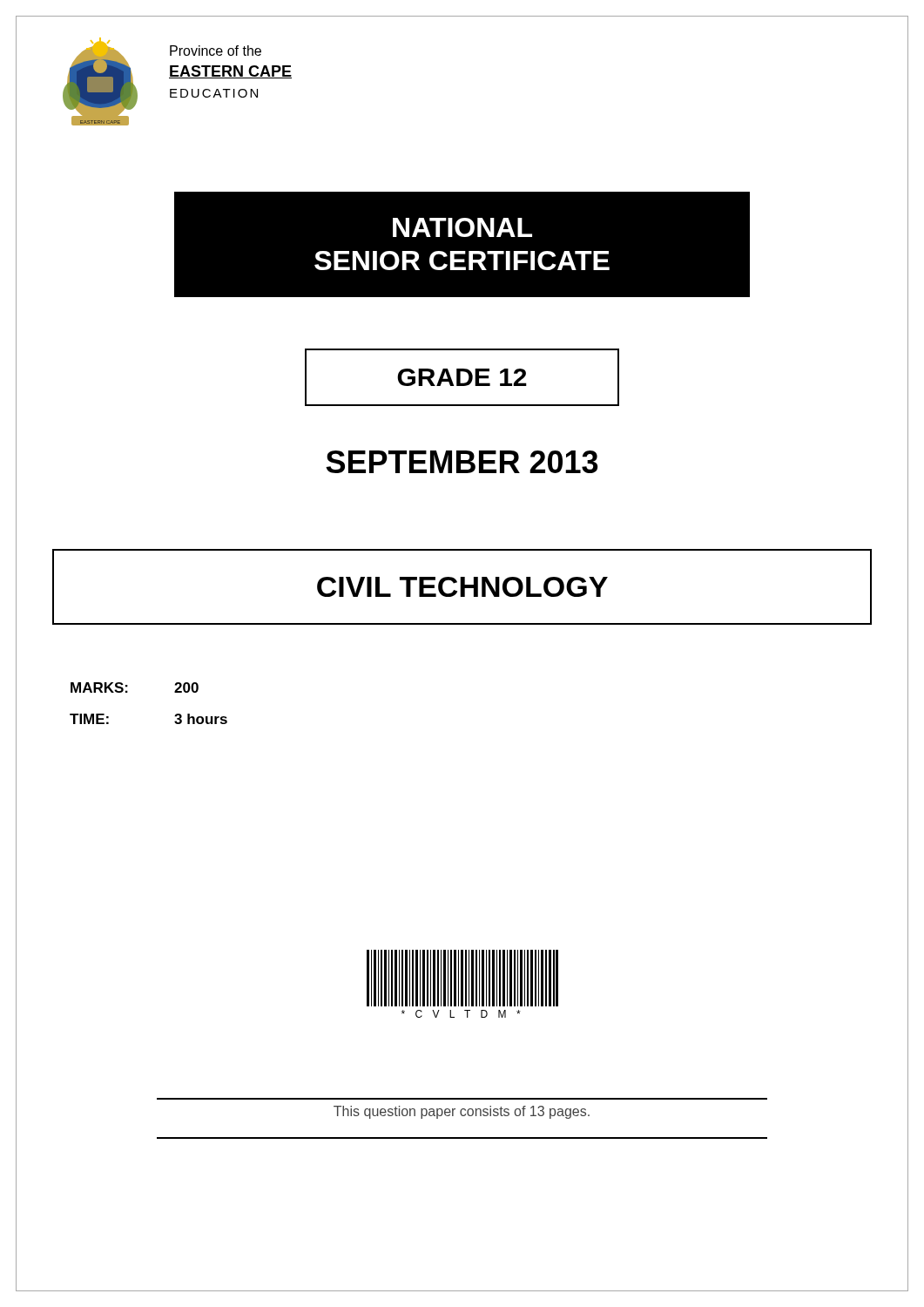The width and height of the screenshot is (924, 1307).
Task: Locate the logo
Action: click(100, 81)
